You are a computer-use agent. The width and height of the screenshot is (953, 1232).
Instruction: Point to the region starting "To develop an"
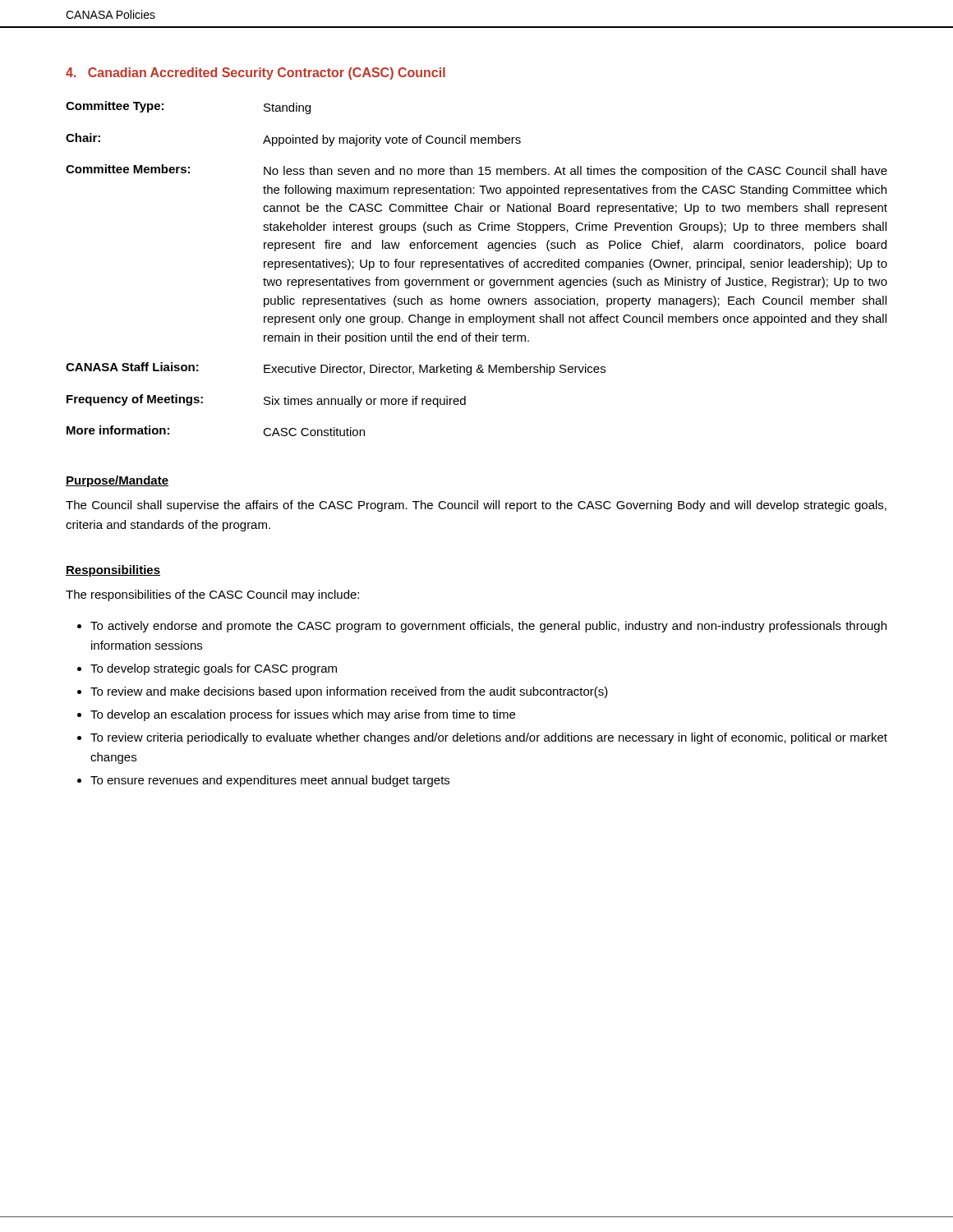click(x=303, y=714)
